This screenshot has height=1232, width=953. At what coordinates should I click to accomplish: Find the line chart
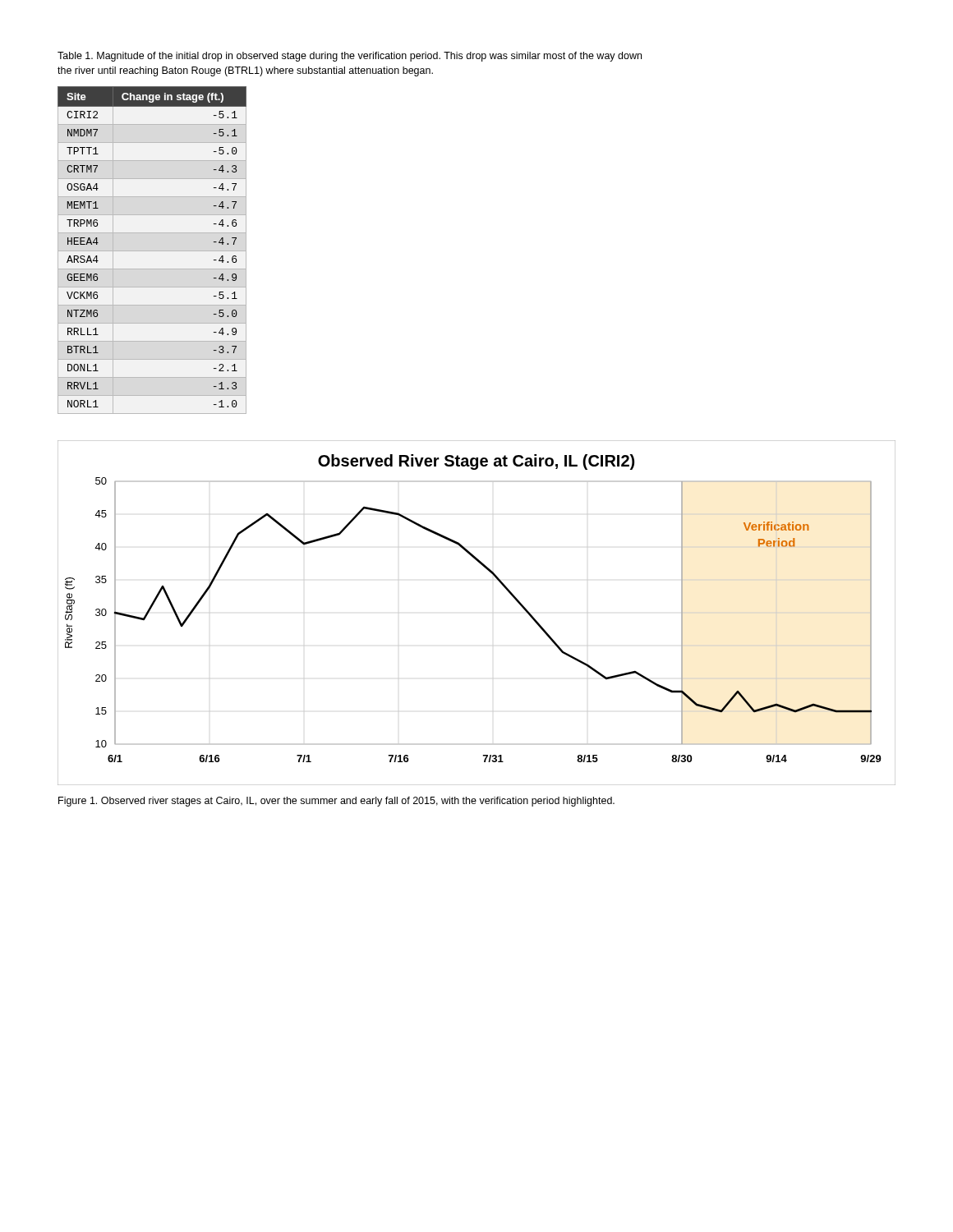(476, 614)
